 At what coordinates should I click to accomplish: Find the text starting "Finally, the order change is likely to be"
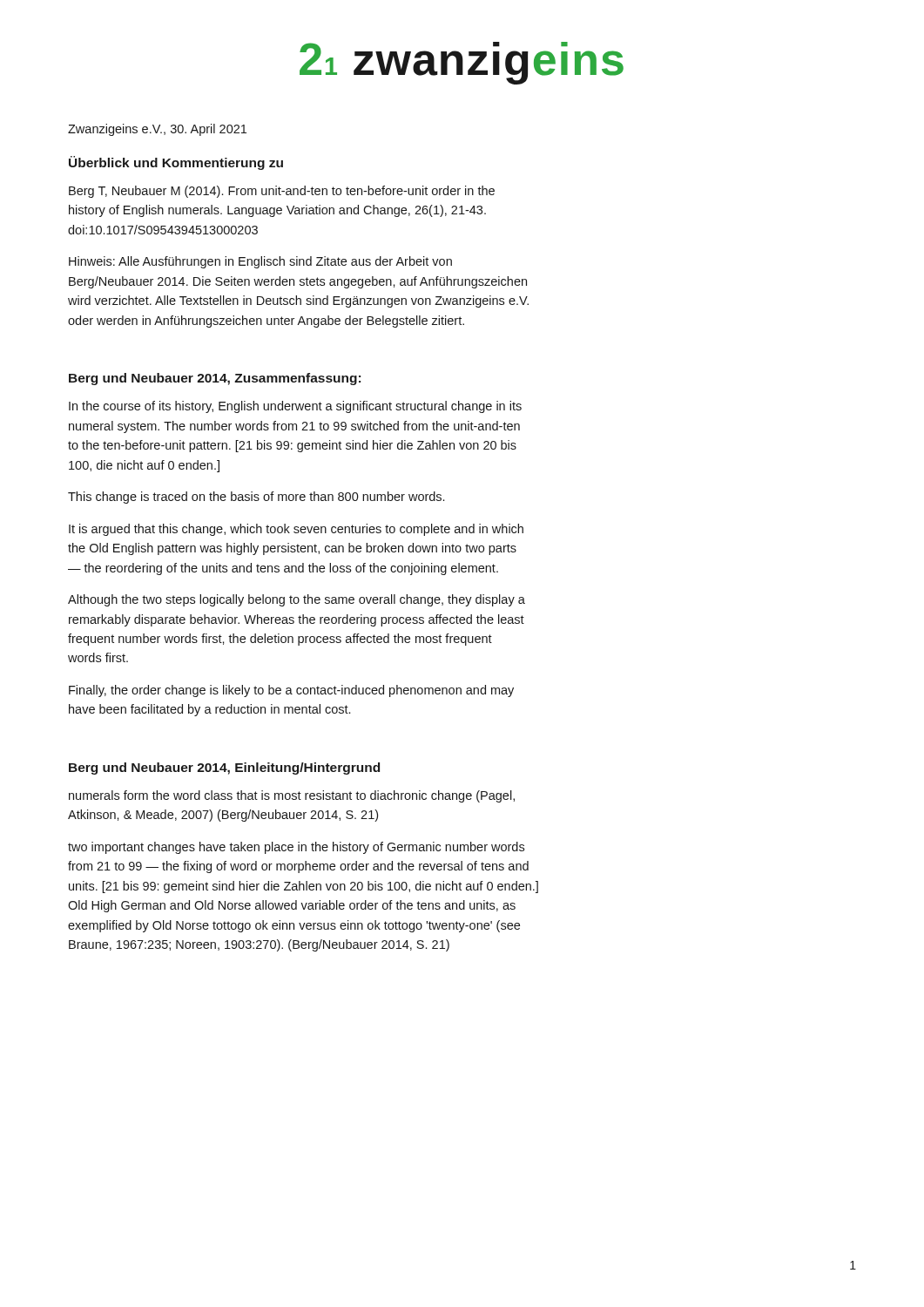[x=291, y=700]
